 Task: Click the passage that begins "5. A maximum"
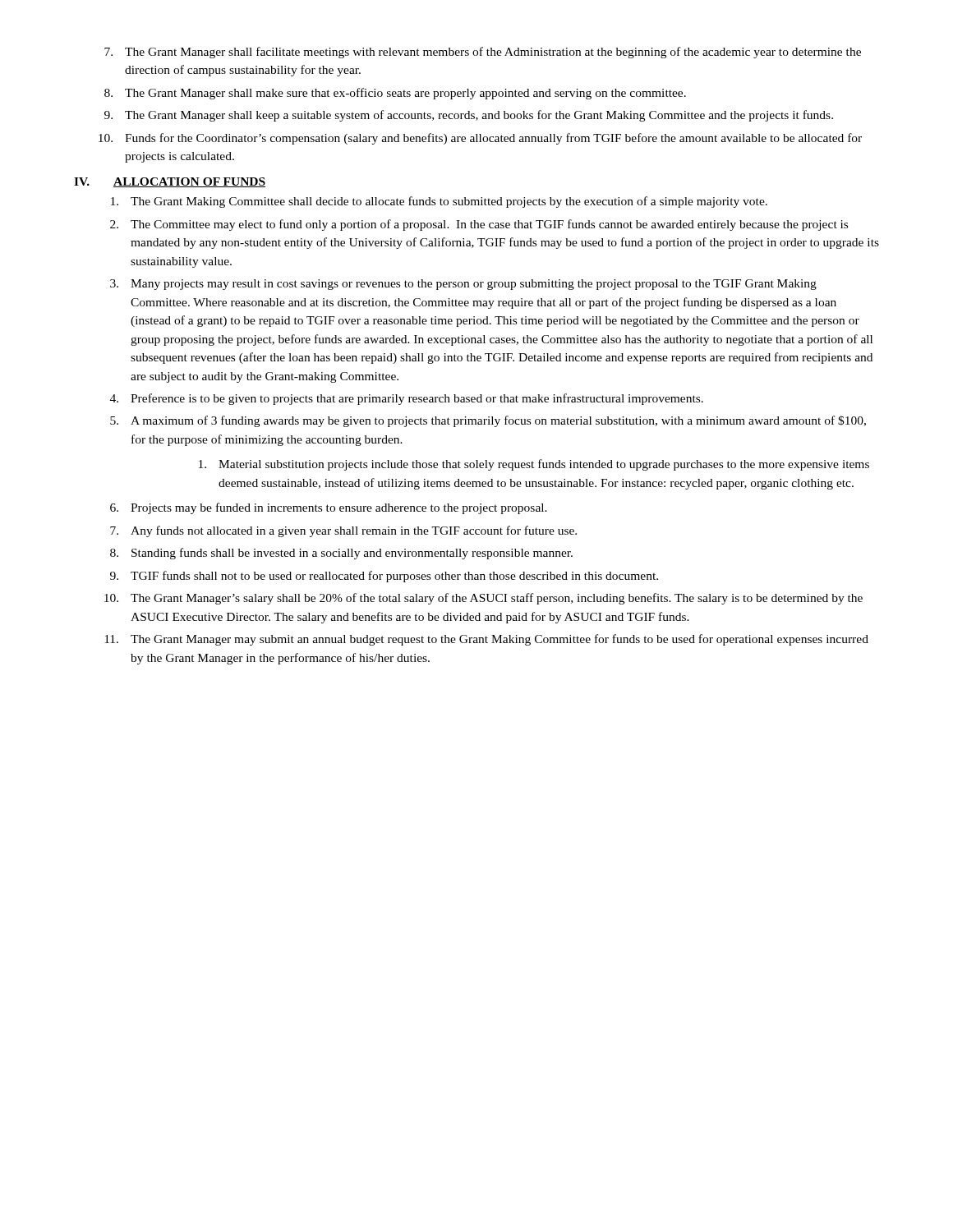coord(476,430)
